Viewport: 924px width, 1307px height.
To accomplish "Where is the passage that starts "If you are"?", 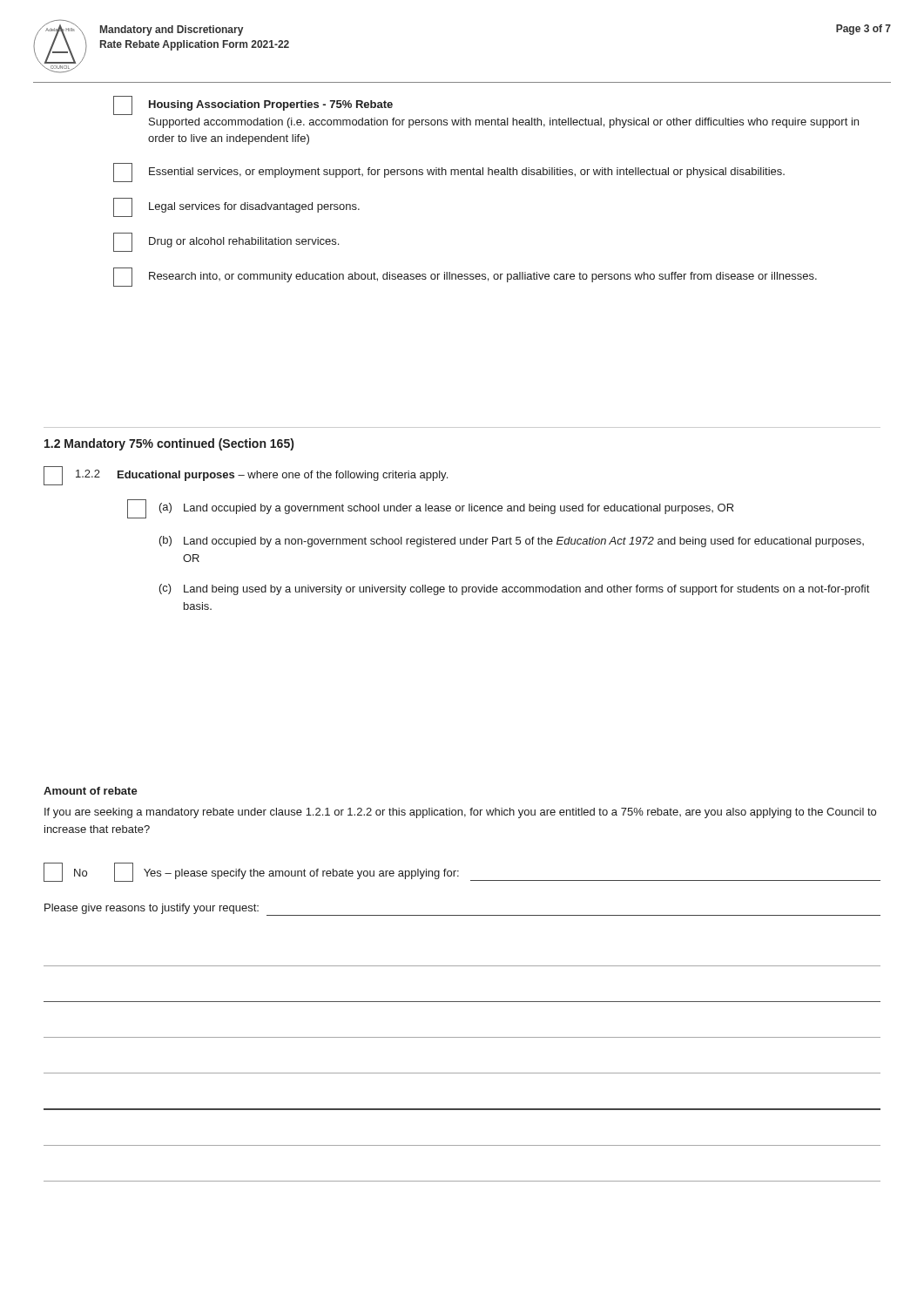I will pos(460,820).
